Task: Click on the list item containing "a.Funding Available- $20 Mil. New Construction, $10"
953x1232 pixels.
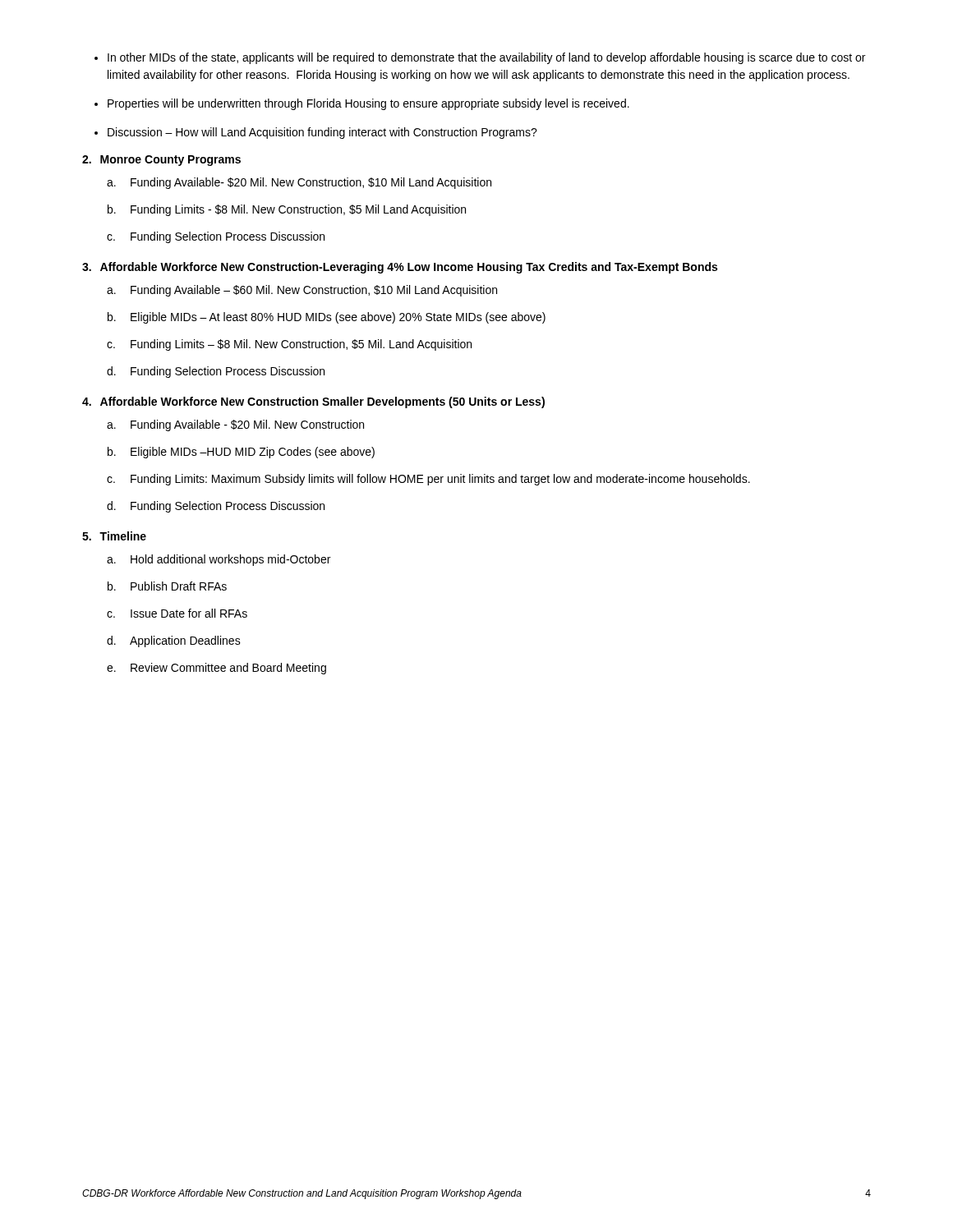Action: (x=489, y=183)
